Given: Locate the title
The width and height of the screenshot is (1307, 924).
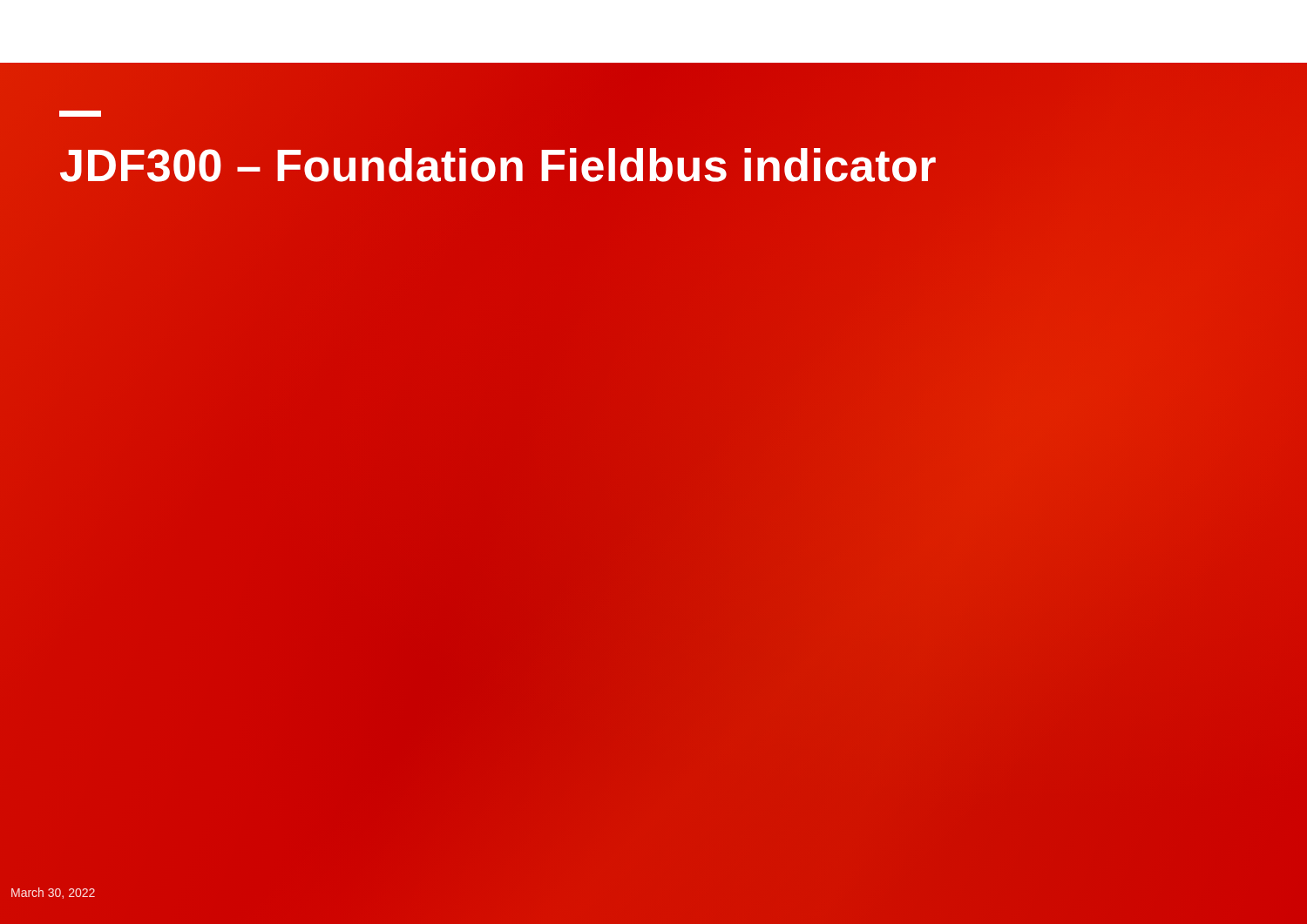Looking at the screenshot, I should pos(498,165).
